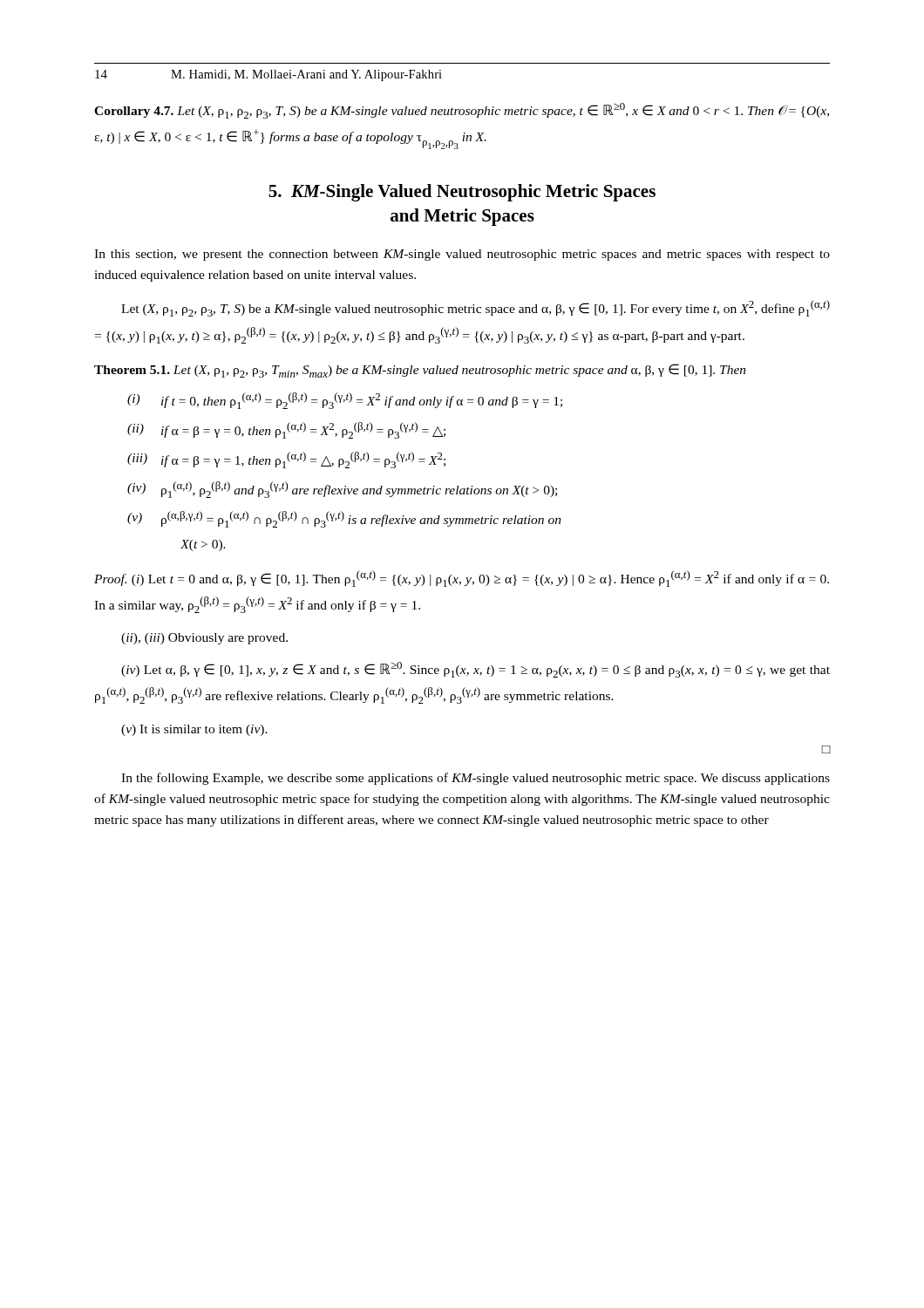This screenshot has height=1308, width=924.
Task: Where is the passage that starts "(iii) if α = β = γ"?
Action: click(286, 460)
